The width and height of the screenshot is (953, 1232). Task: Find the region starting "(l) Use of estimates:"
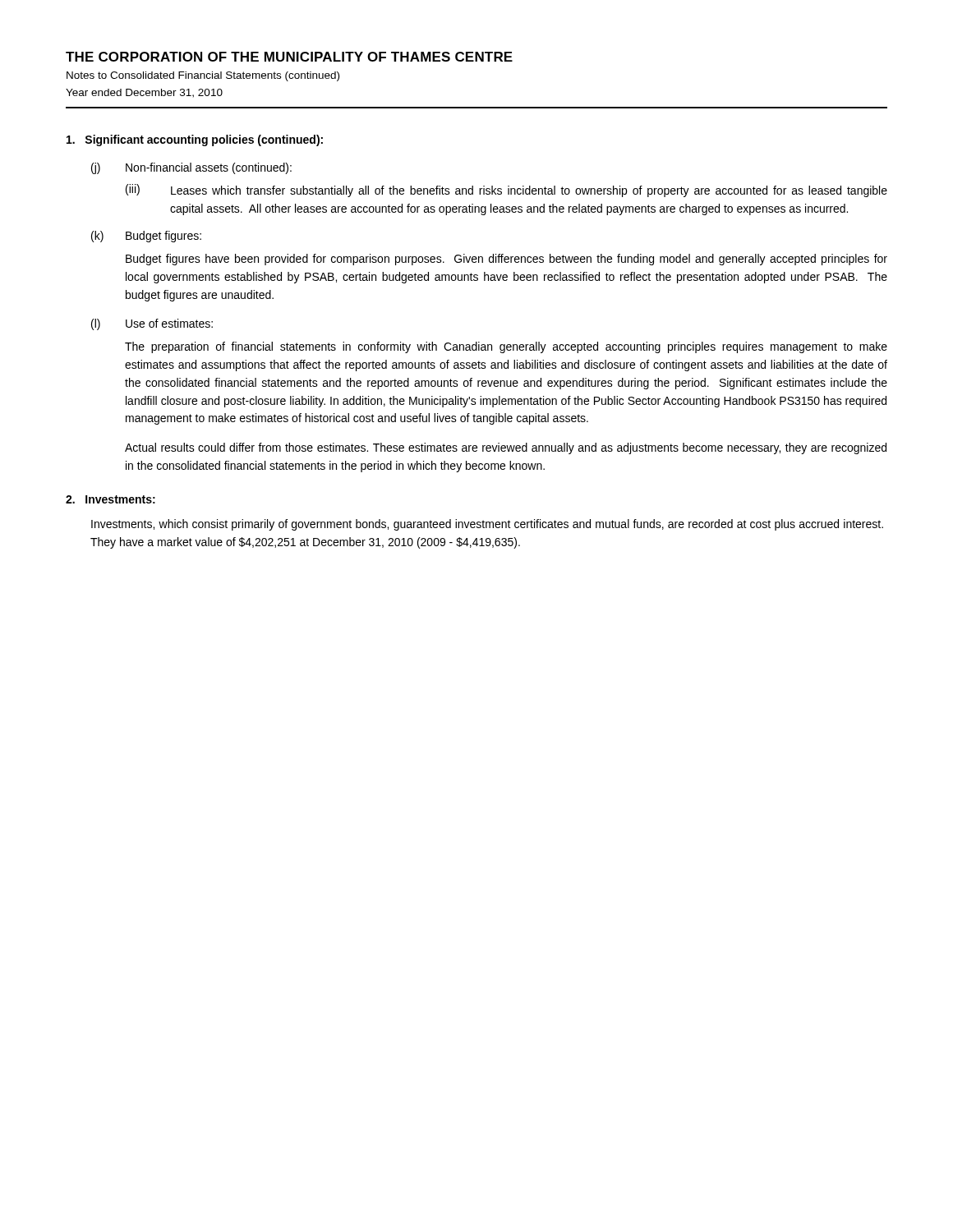point(152,324)
